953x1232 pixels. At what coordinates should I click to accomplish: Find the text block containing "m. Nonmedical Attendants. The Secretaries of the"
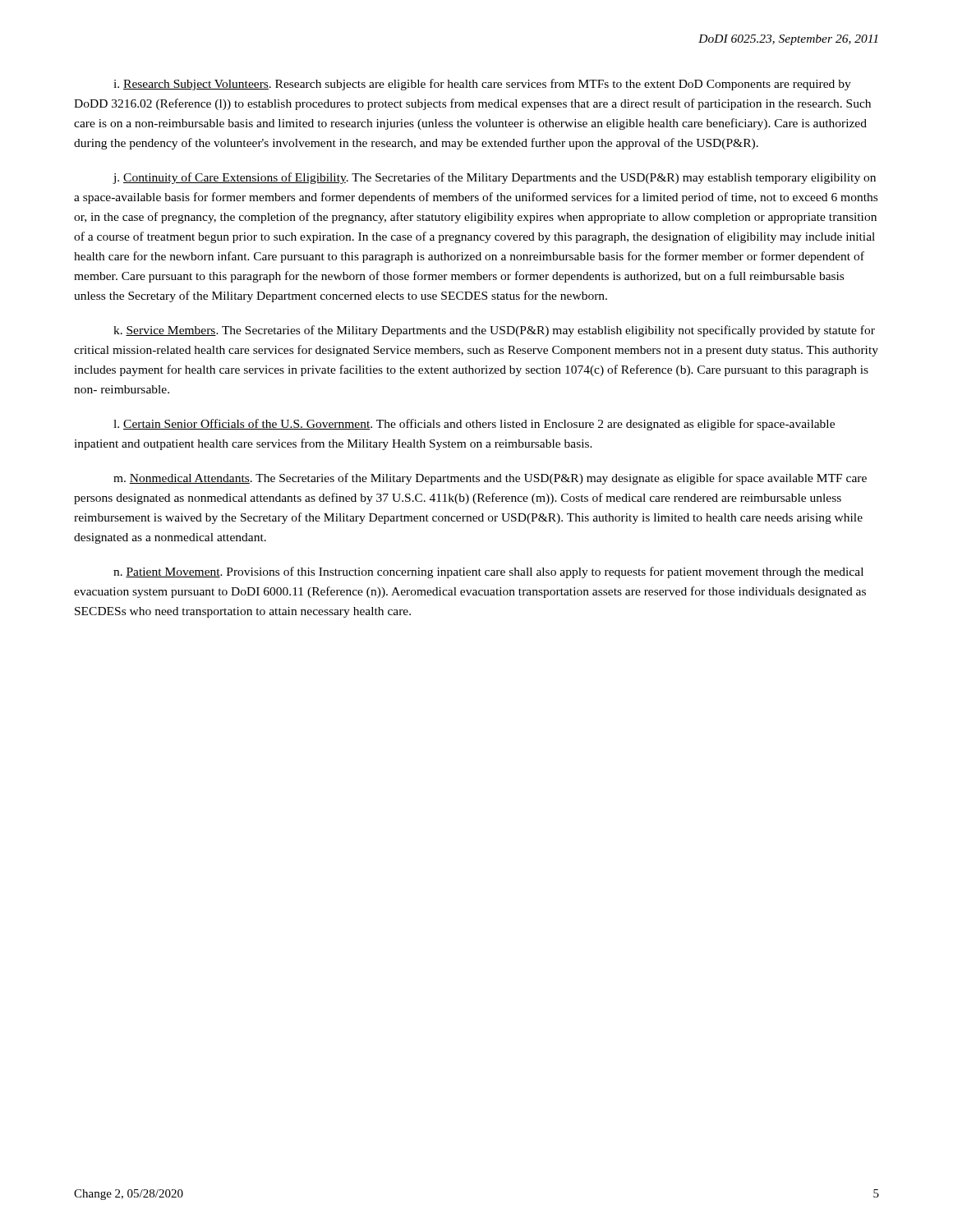point(470,507)
